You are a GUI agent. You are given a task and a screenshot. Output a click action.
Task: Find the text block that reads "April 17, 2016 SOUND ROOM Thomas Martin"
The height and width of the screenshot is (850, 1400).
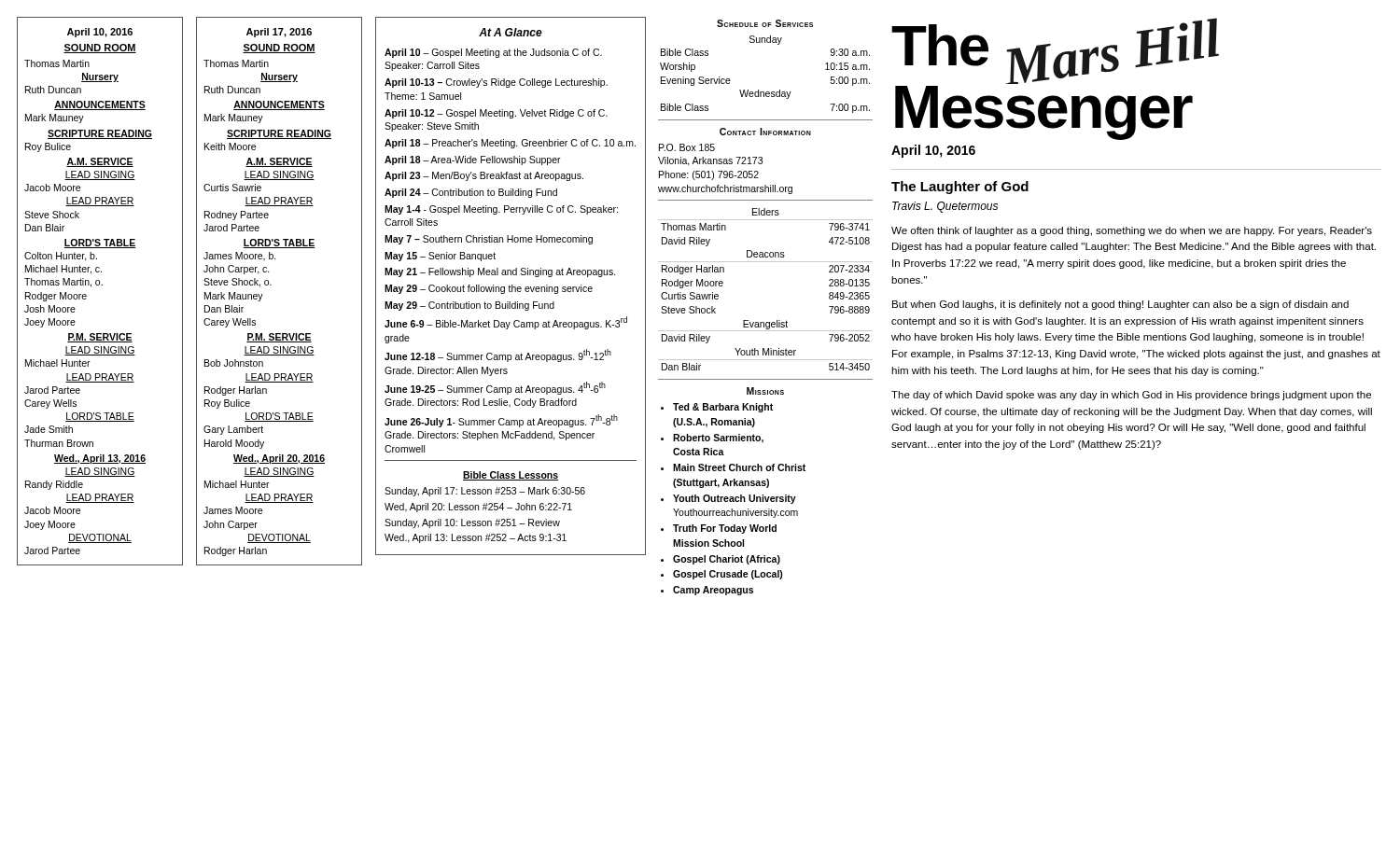[x=279, y=291]
